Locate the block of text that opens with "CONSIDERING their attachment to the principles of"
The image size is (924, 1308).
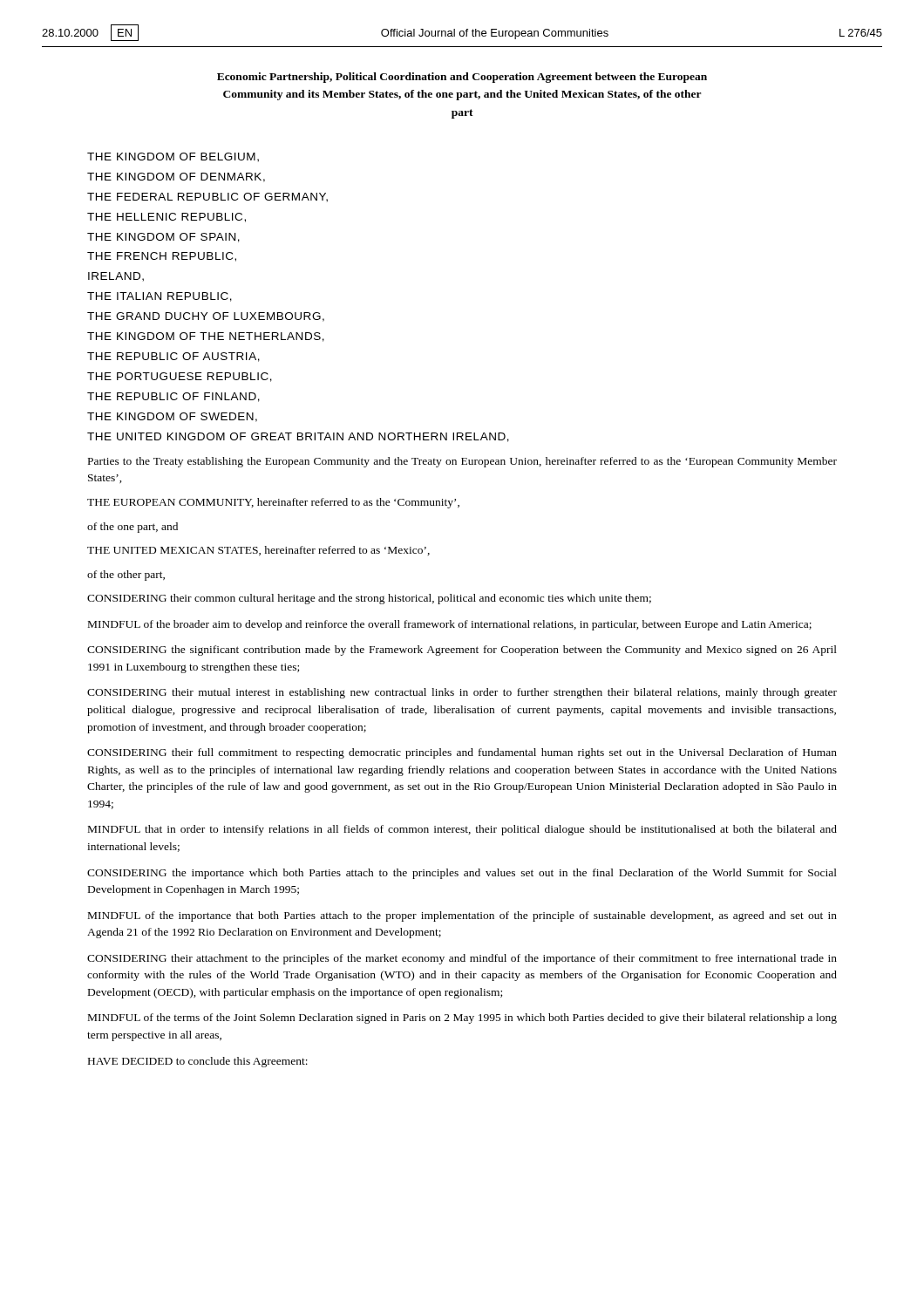point(462,975)
